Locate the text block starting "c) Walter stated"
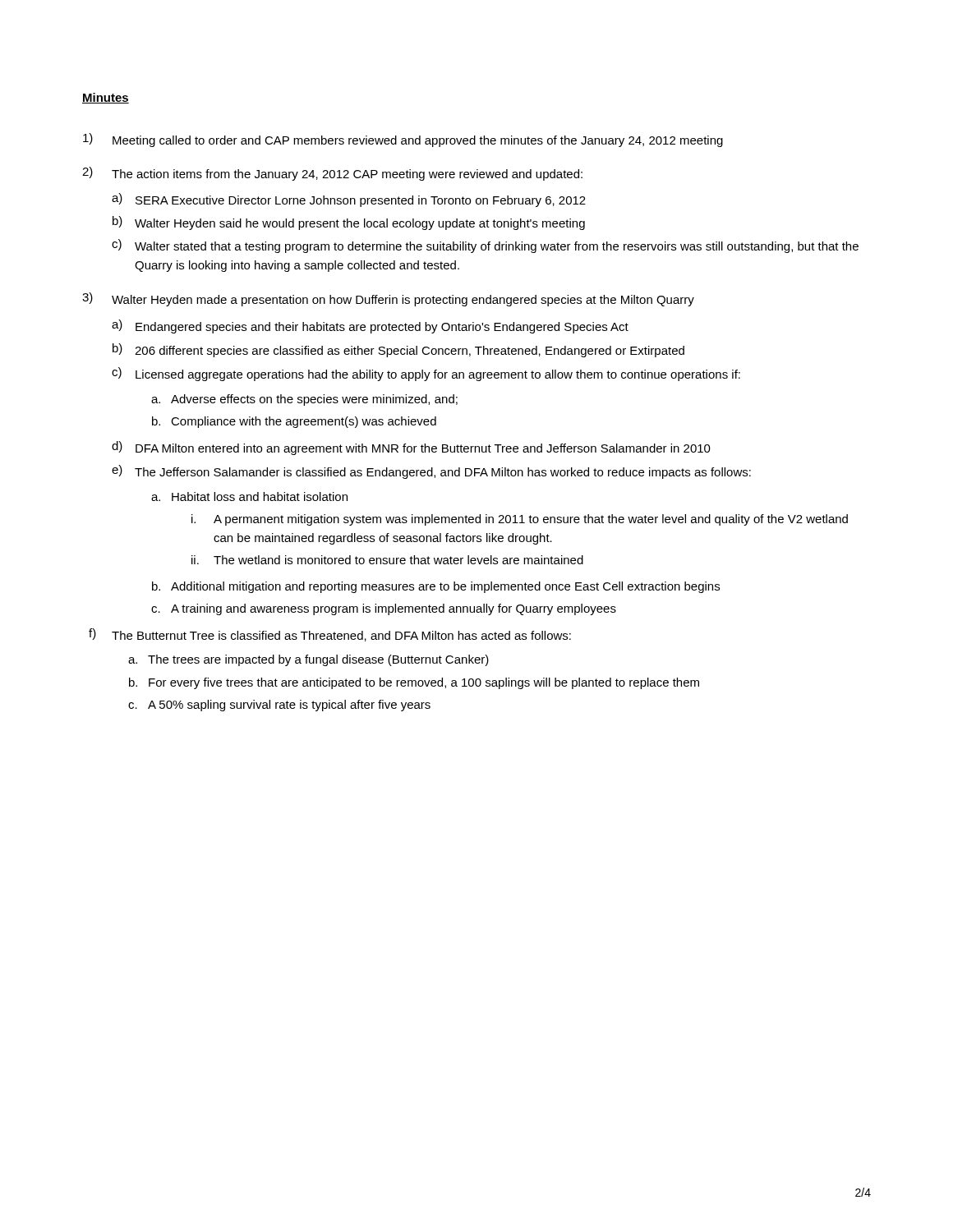The height and width of the screenshot is (1232, 953). (491, 256)
